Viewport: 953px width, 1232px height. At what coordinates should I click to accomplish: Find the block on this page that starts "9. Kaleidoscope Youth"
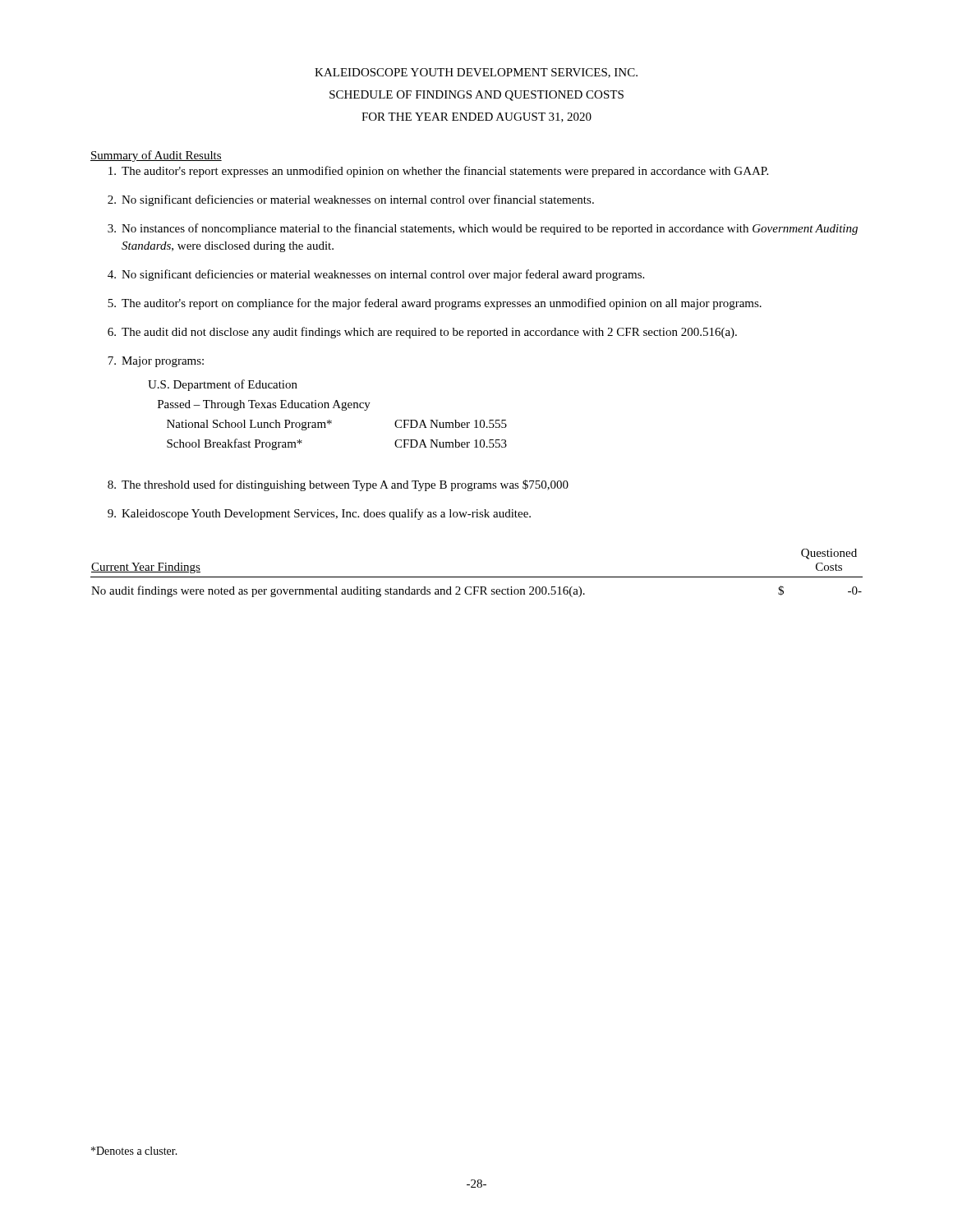[476, 514]
